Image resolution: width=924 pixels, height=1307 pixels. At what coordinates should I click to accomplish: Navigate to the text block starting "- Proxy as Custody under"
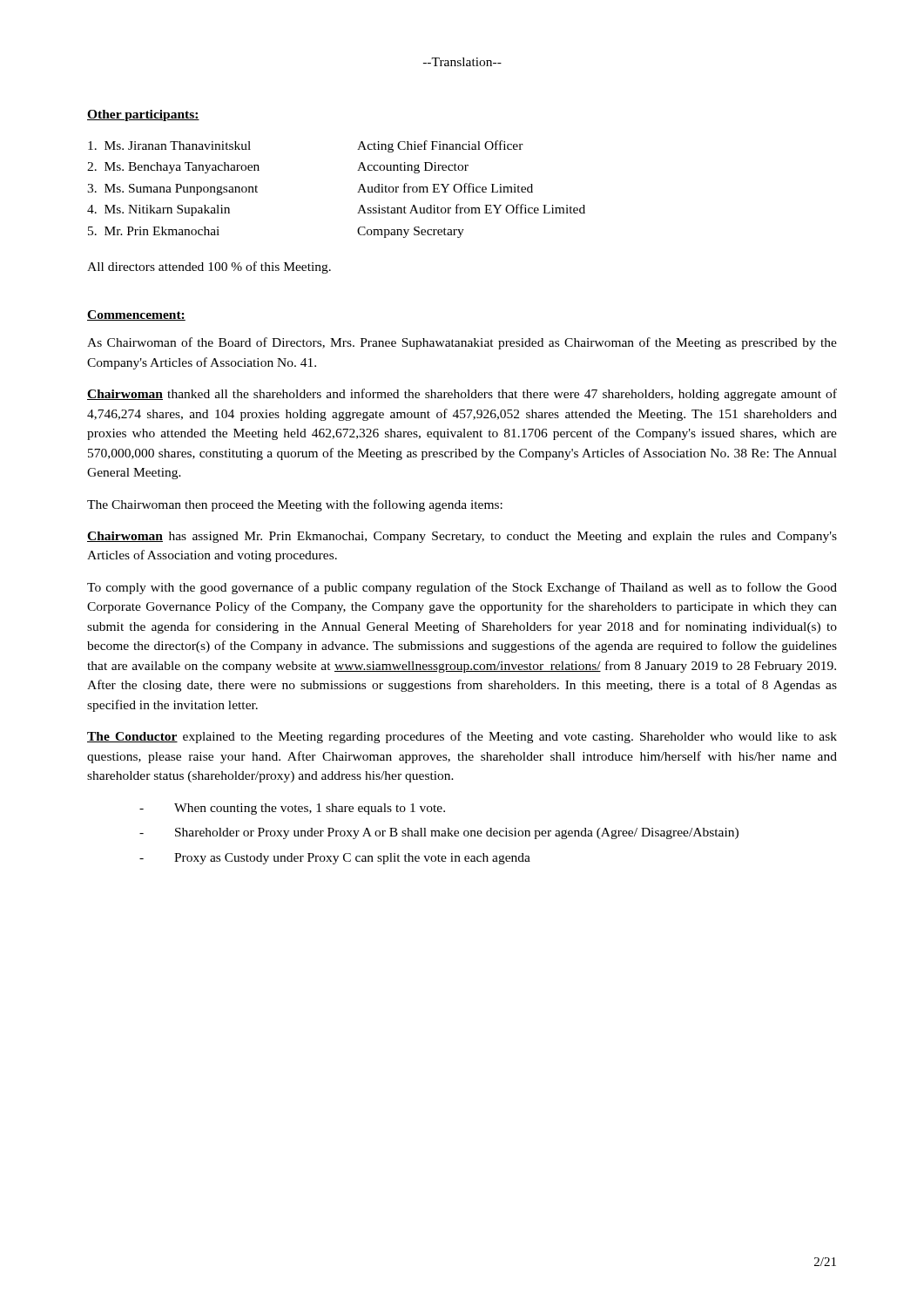tap(335, 857)
